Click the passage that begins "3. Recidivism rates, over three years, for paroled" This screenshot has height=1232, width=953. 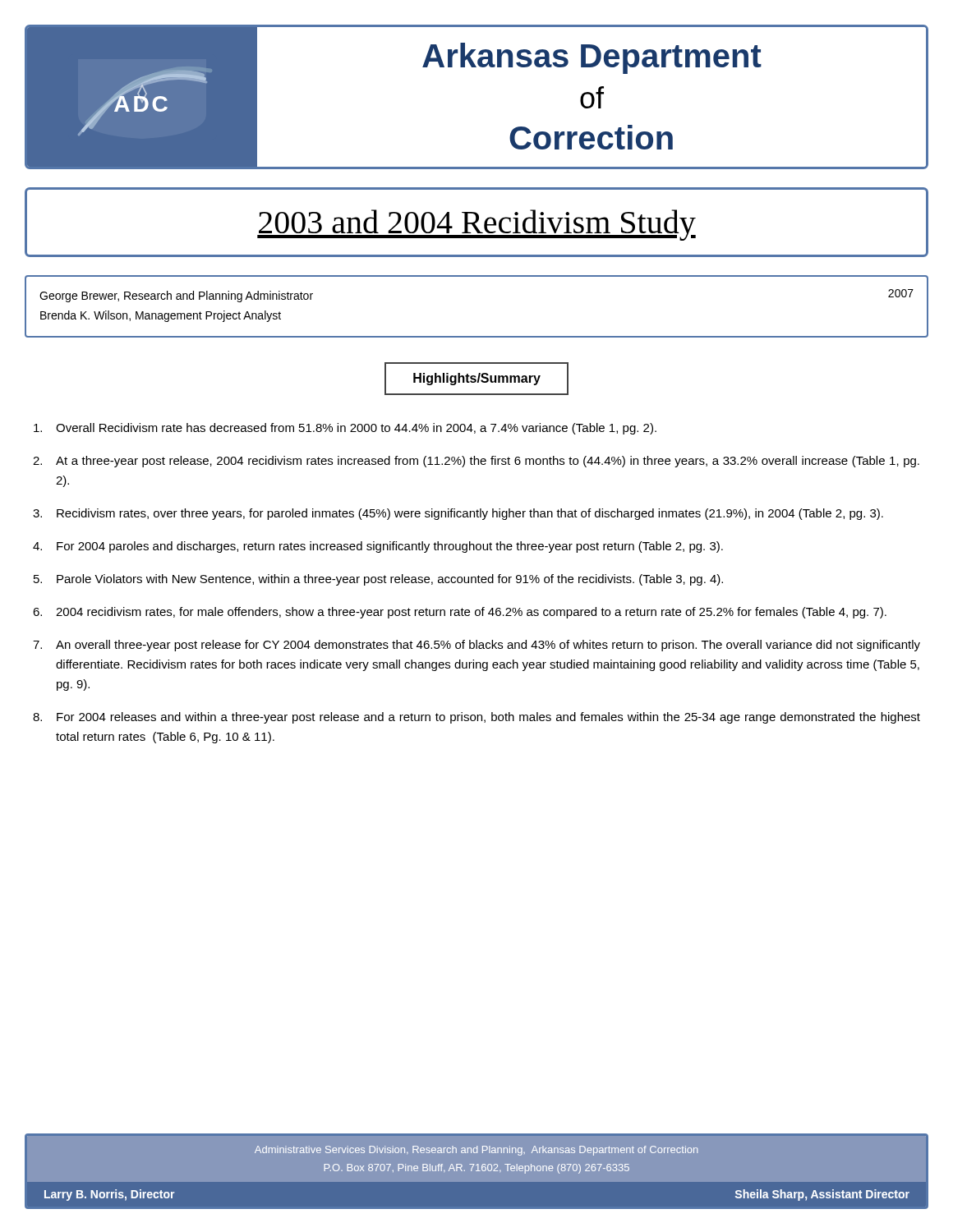click(476, 513)
